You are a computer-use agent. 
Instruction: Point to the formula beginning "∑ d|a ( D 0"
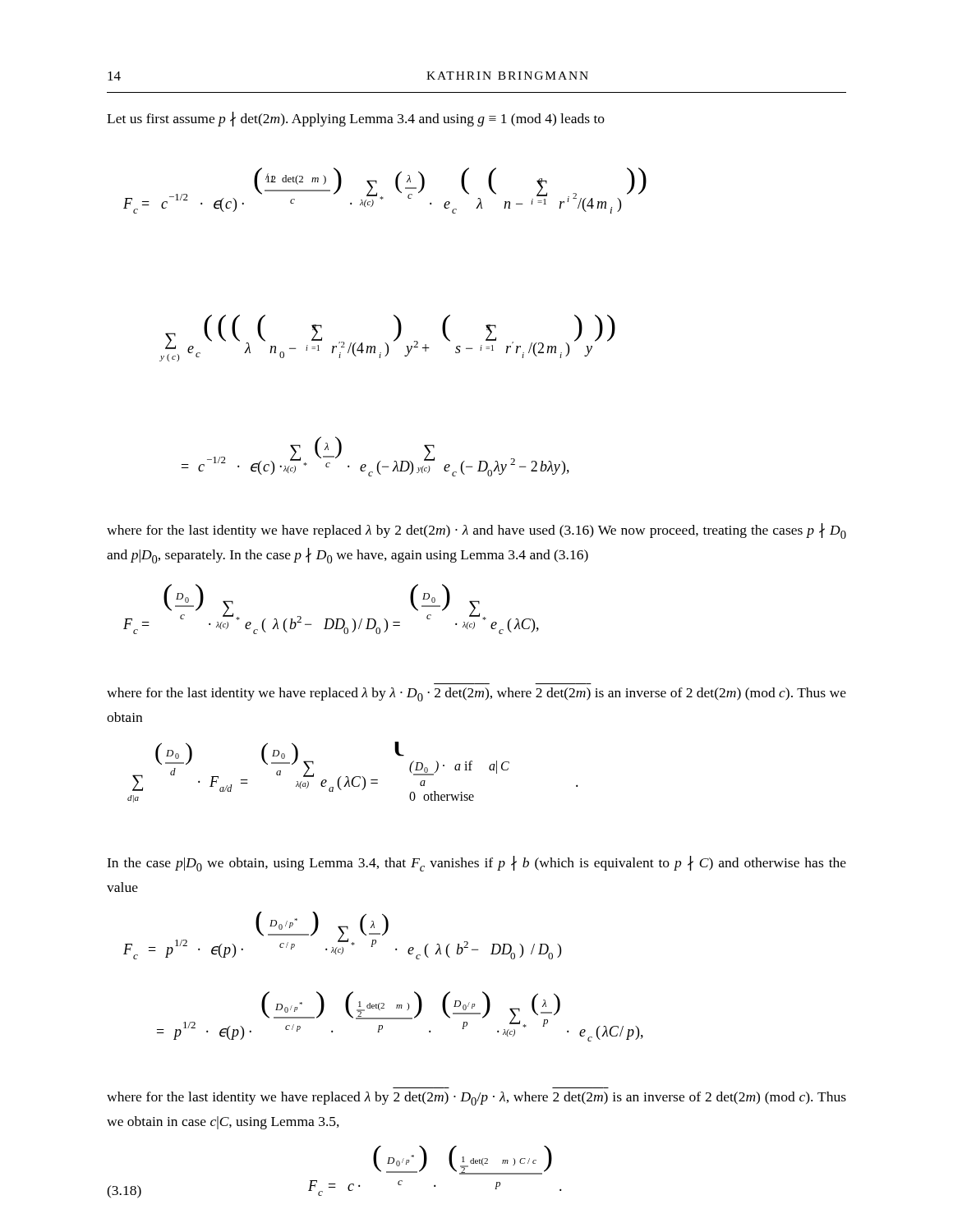tap(476, 791)
